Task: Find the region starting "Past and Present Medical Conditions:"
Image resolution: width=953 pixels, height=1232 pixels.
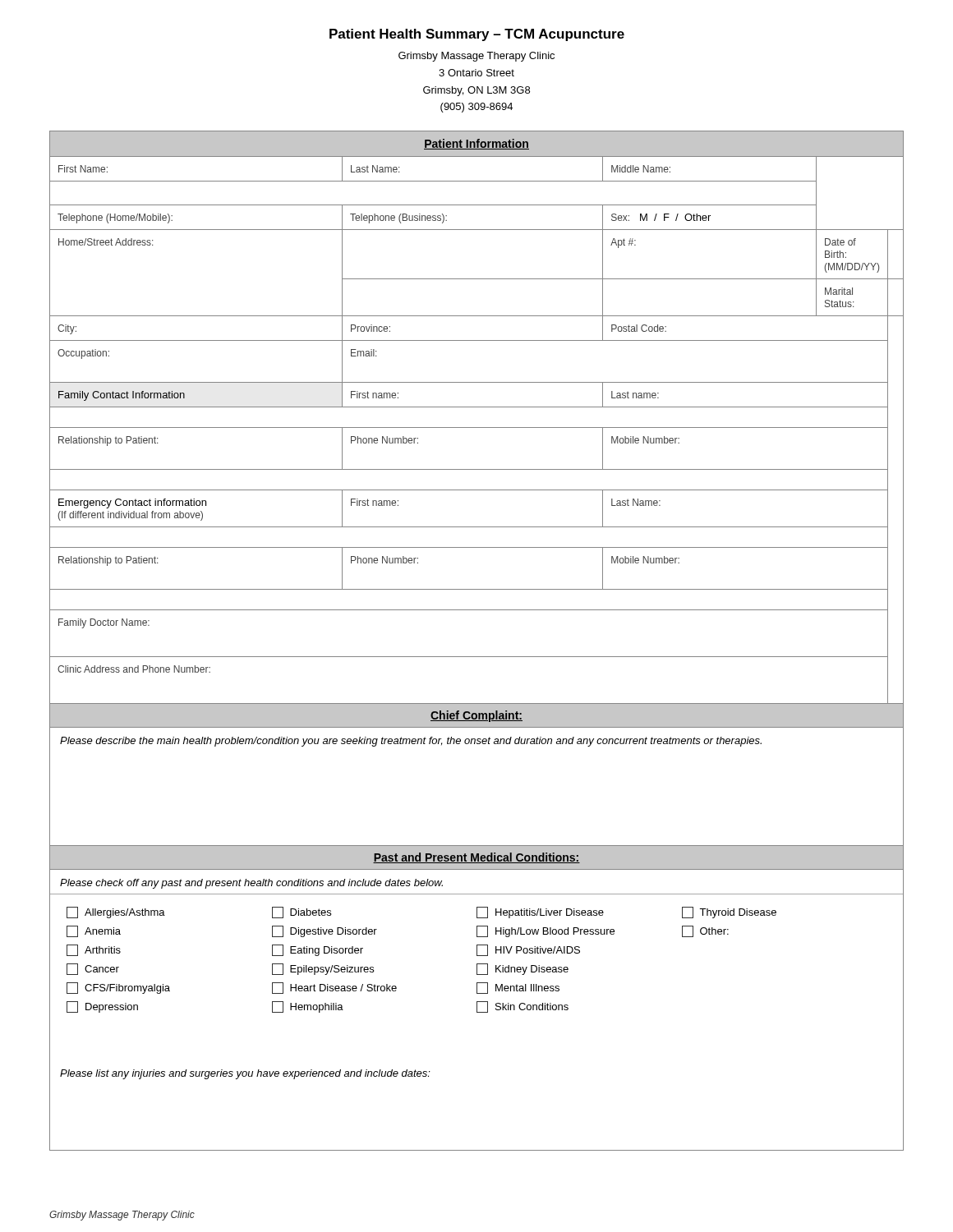Action: (476, 858)
